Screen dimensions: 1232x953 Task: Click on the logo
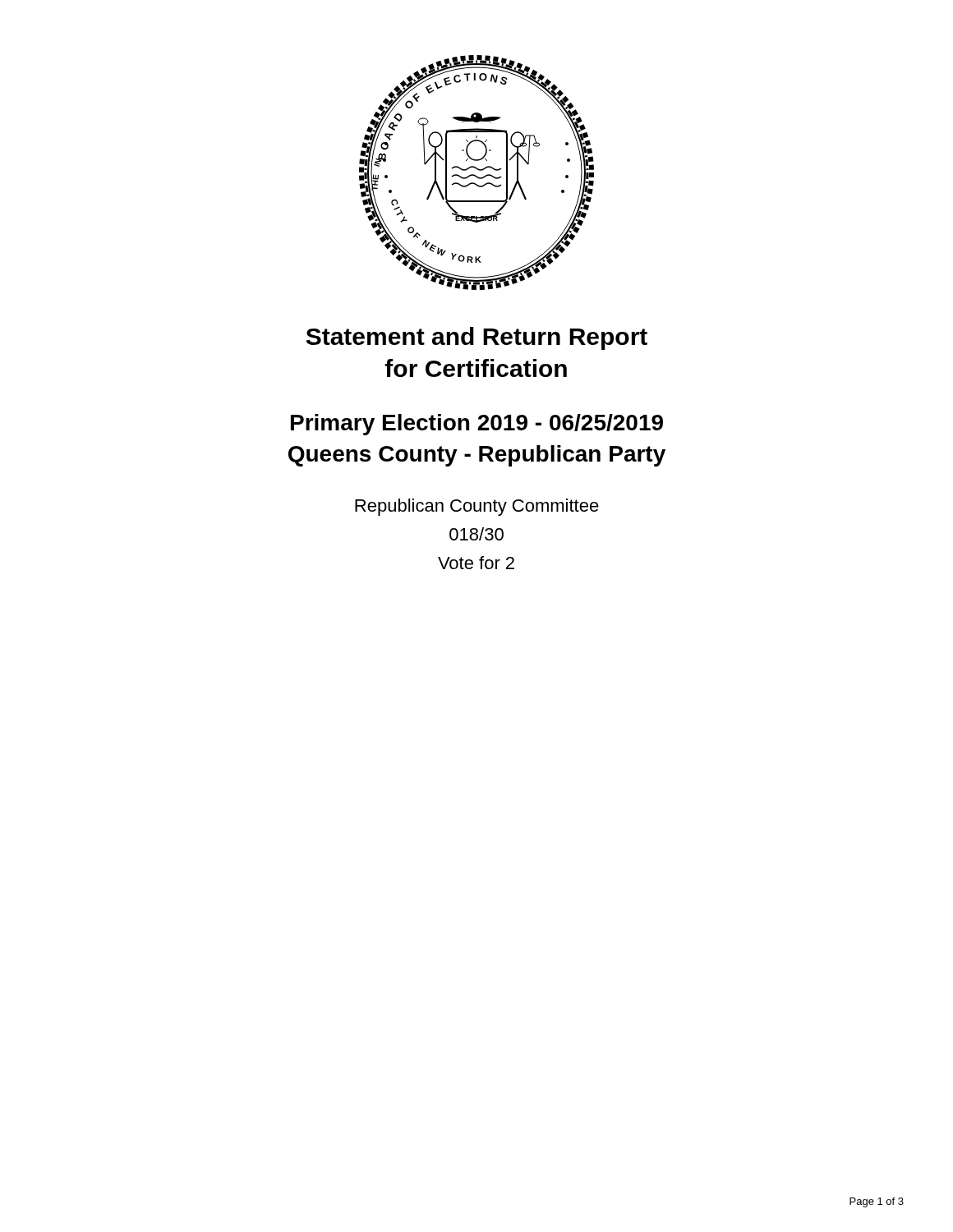click(x=476, y=172)
